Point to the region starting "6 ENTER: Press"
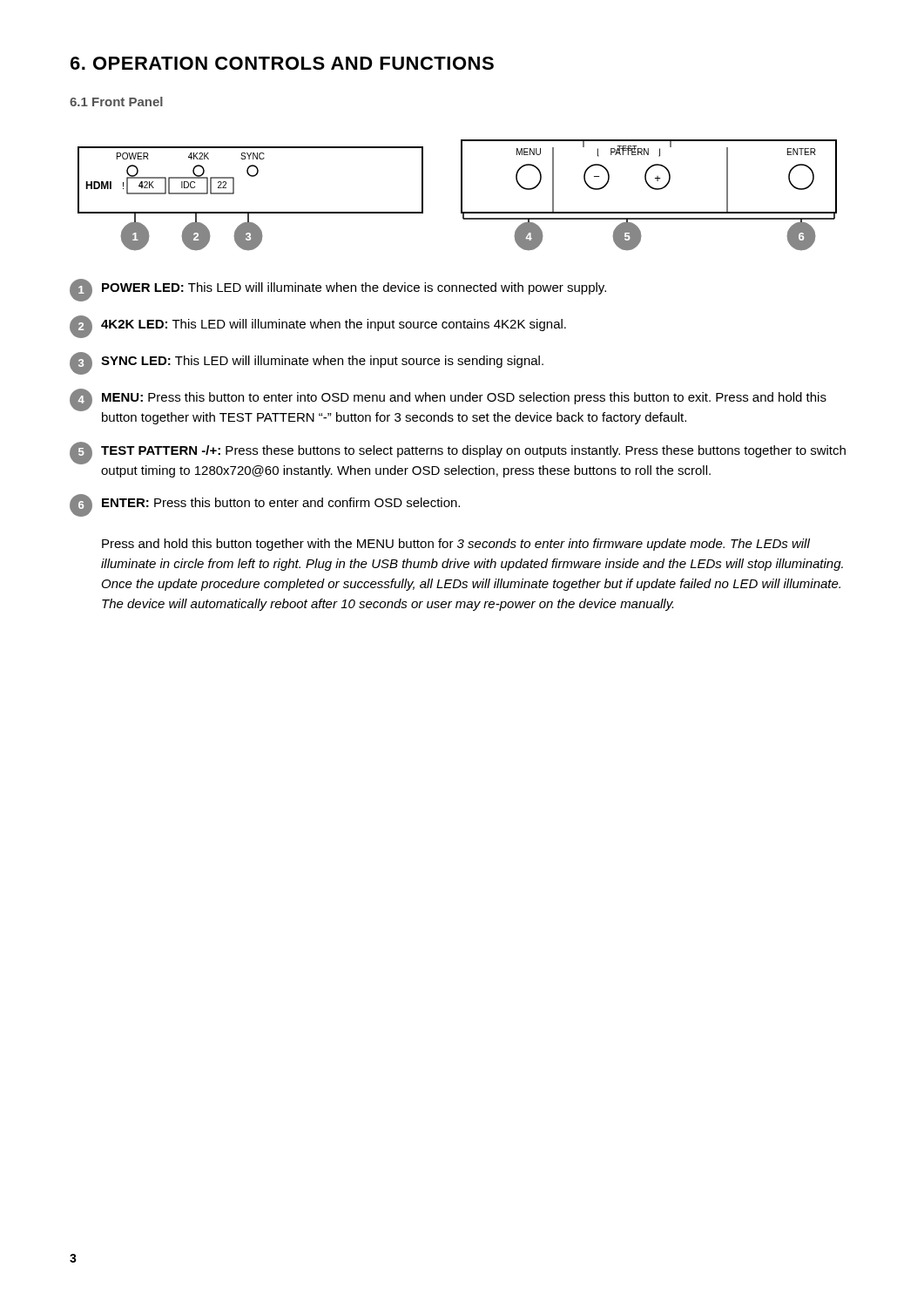The image size is (924, 1307). 462,553
